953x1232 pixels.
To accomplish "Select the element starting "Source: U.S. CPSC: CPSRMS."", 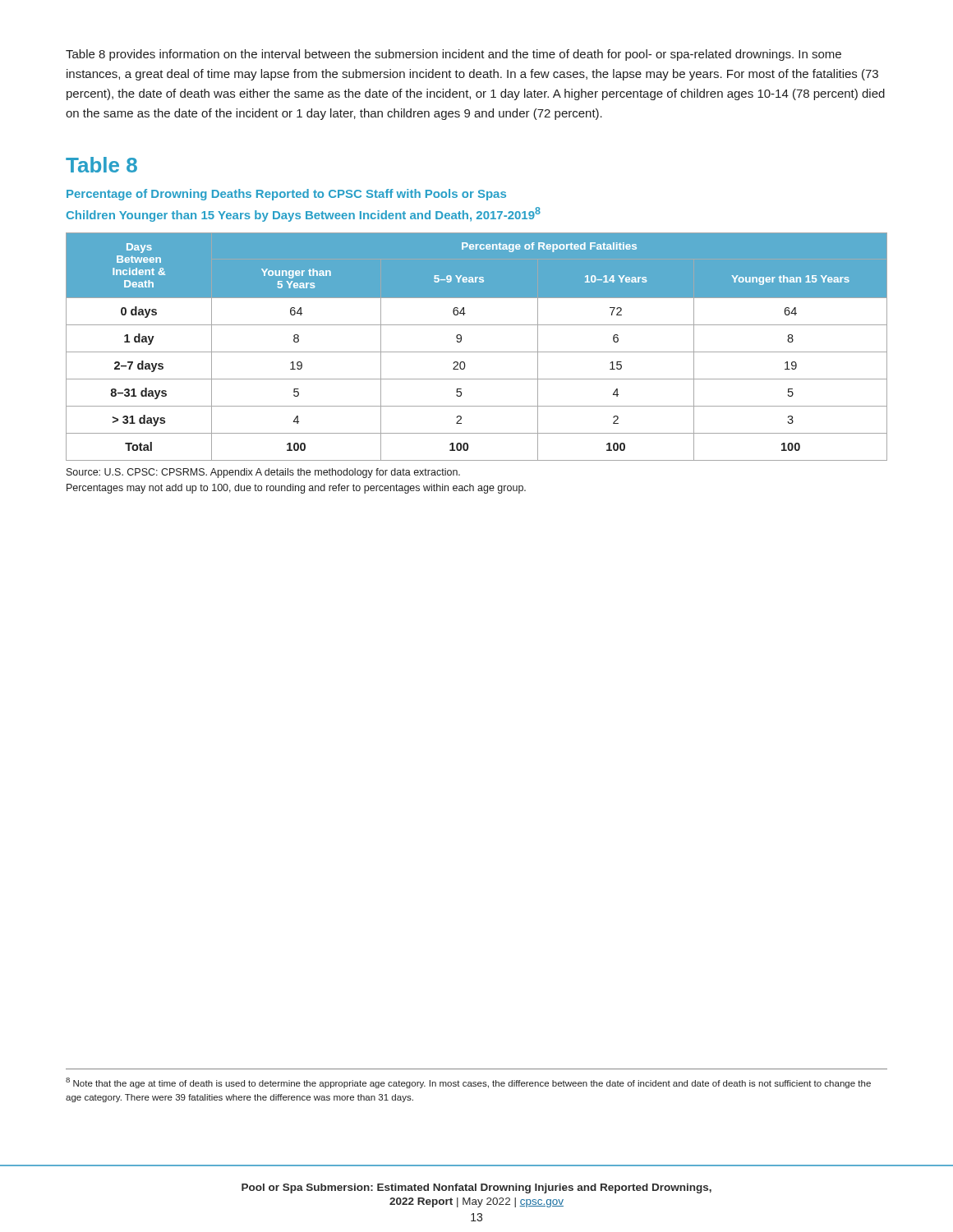I will pos(296,480).
